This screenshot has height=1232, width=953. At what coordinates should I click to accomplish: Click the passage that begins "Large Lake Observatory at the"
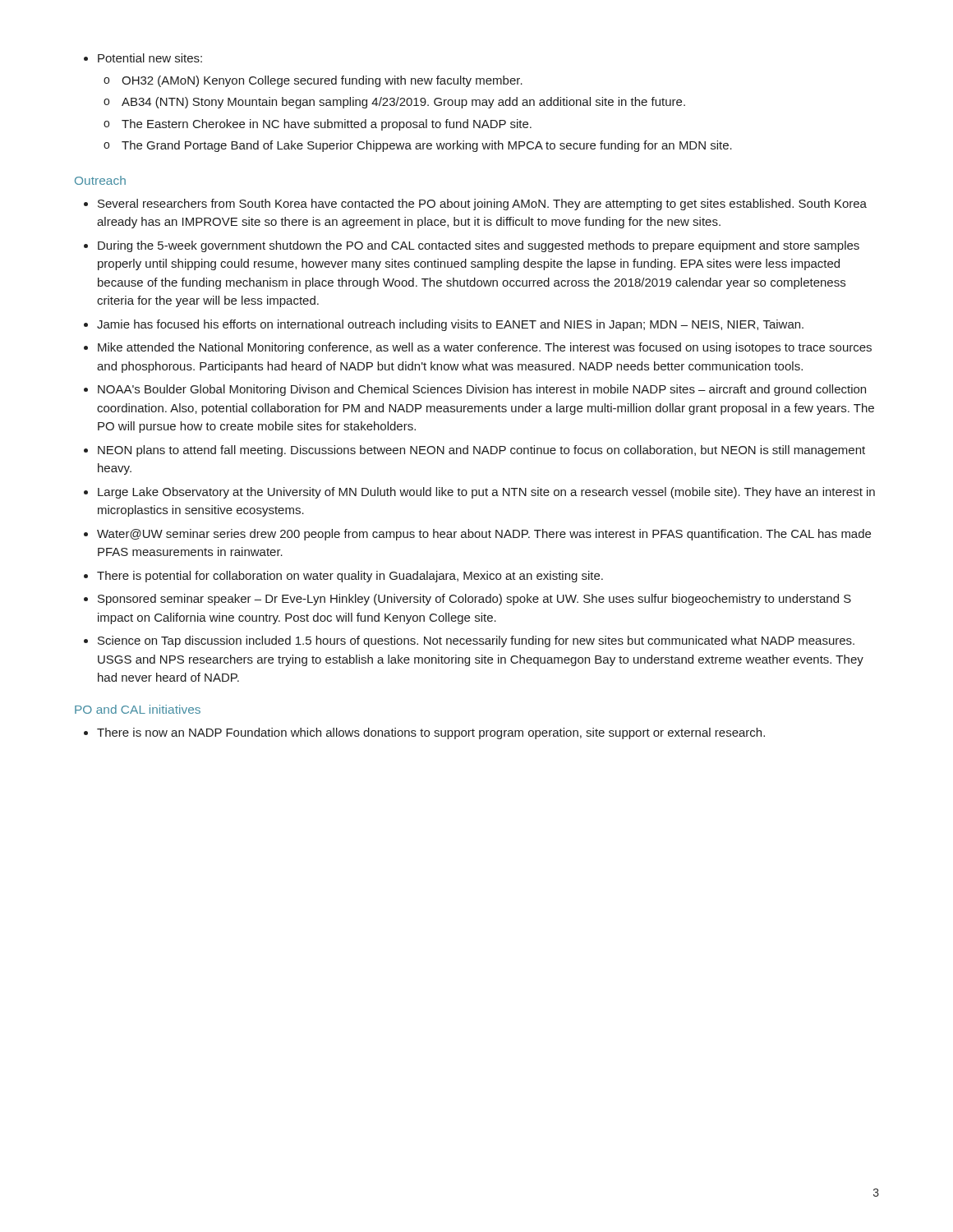[476, 501]
